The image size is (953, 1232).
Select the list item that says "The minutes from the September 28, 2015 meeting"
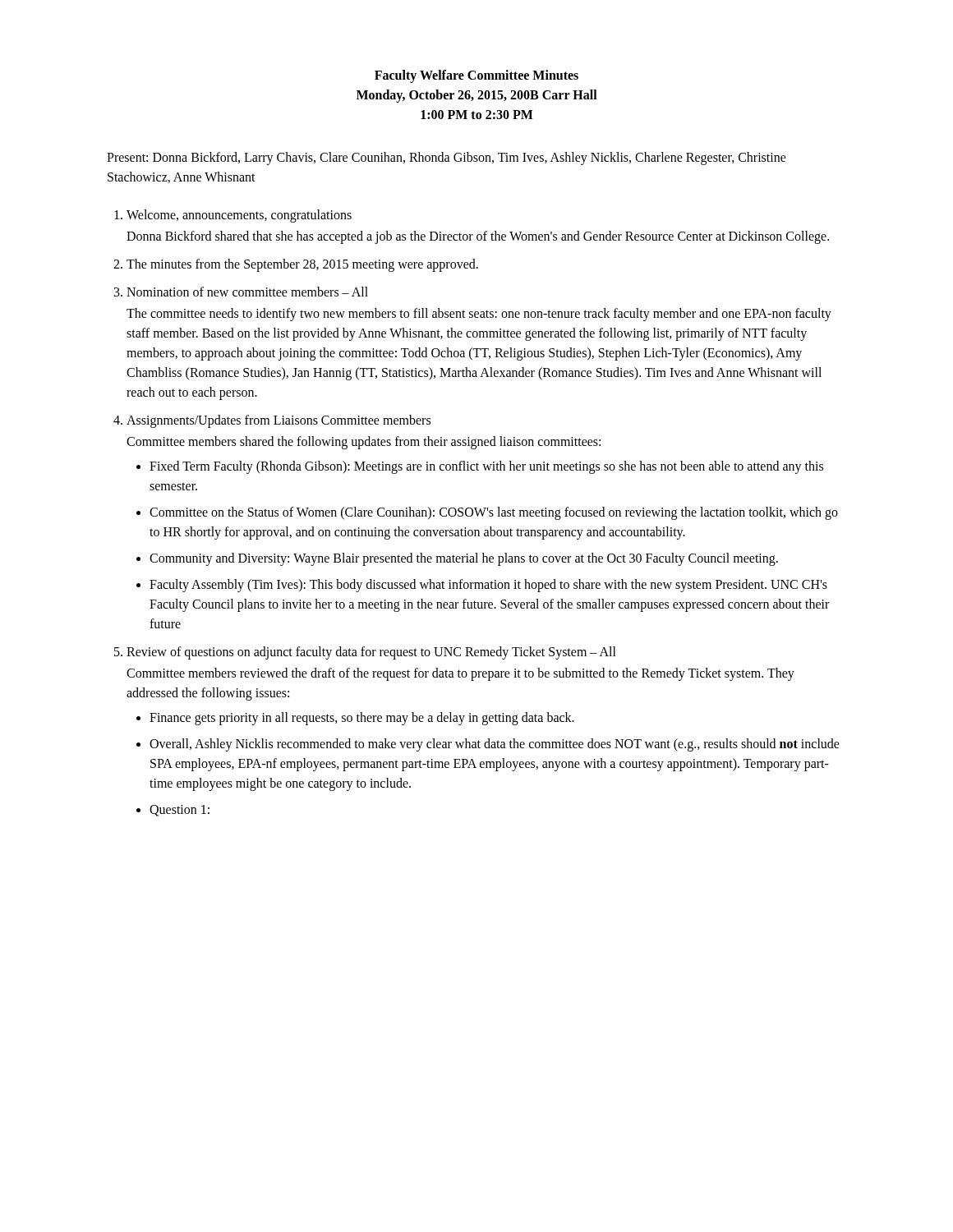coord(303,264)
